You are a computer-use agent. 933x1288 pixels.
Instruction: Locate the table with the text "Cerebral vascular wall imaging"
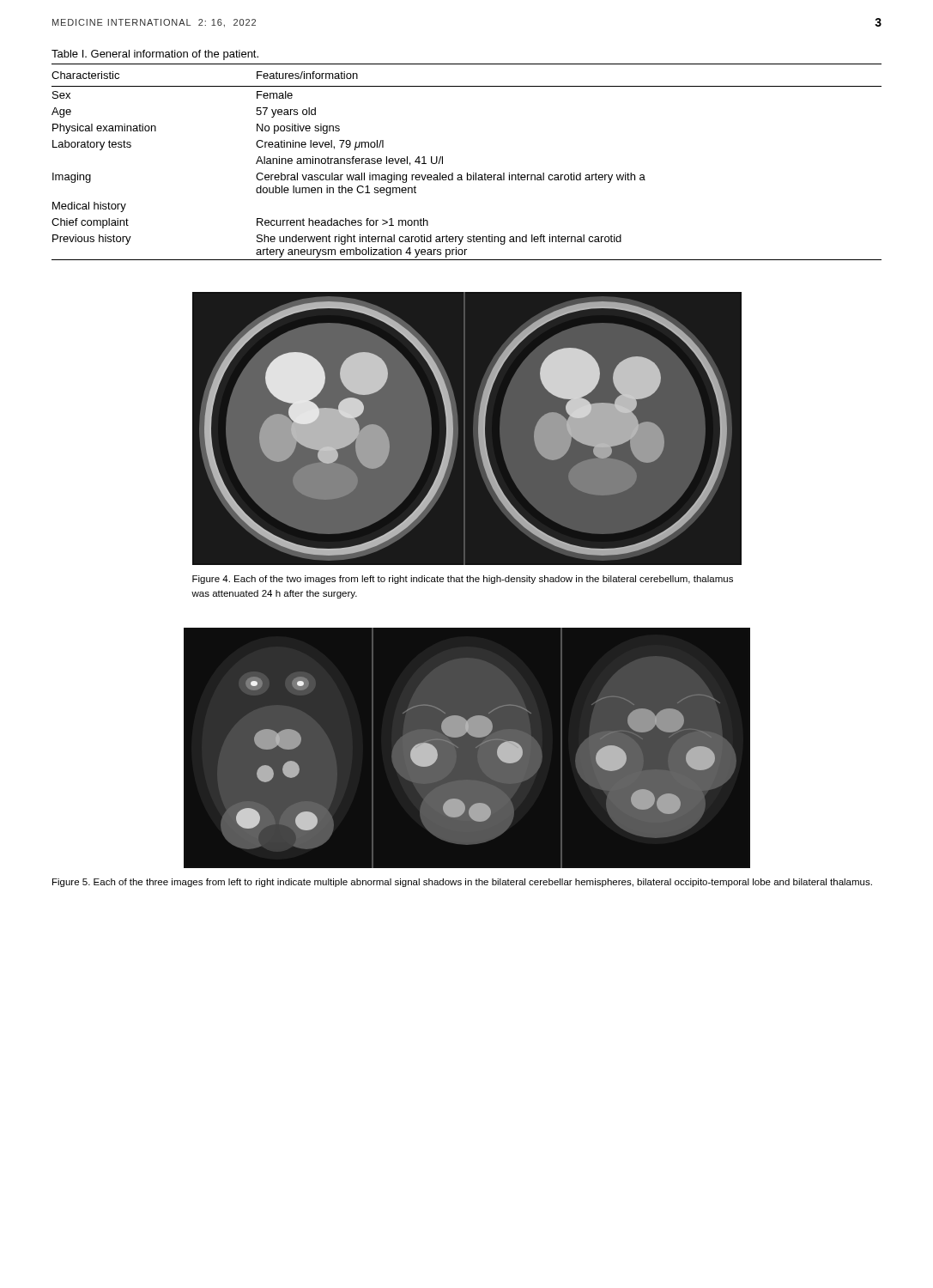[x=466, y=164]
